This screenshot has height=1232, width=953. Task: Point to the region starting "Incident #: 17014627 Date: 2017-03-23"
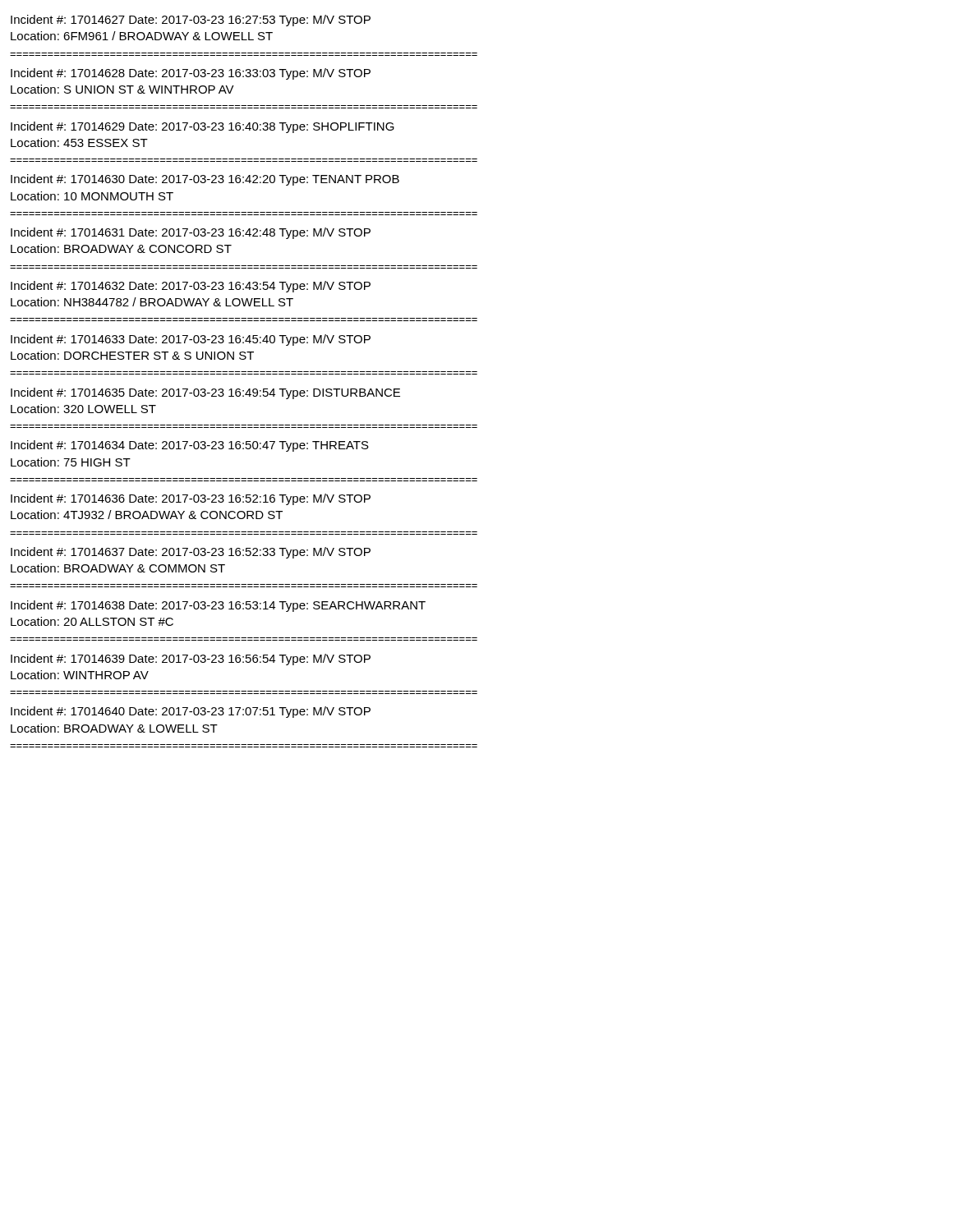pos(191,21)
